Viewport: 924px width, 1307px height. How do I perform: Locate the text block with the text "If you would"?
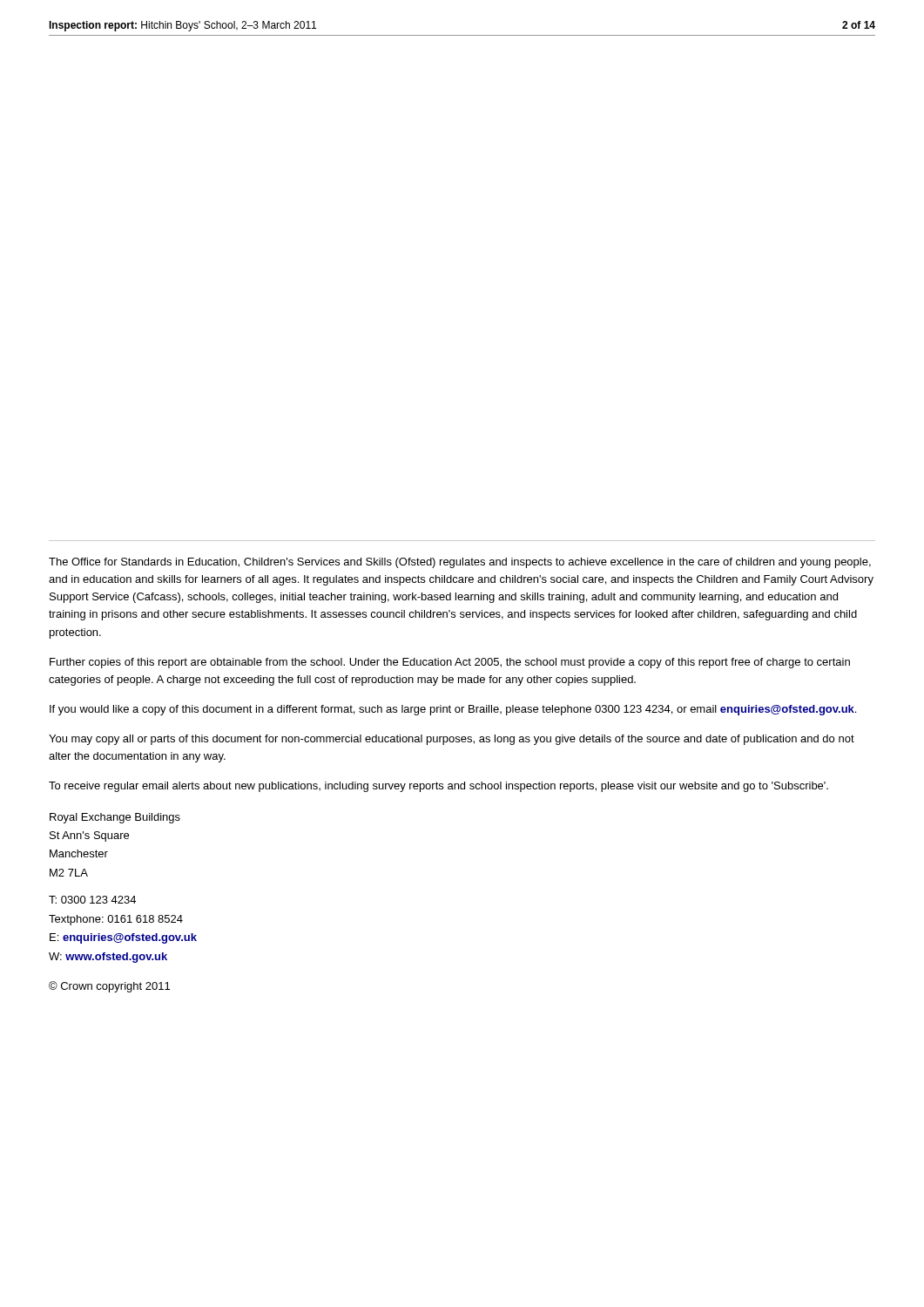[x=453, y=709]
